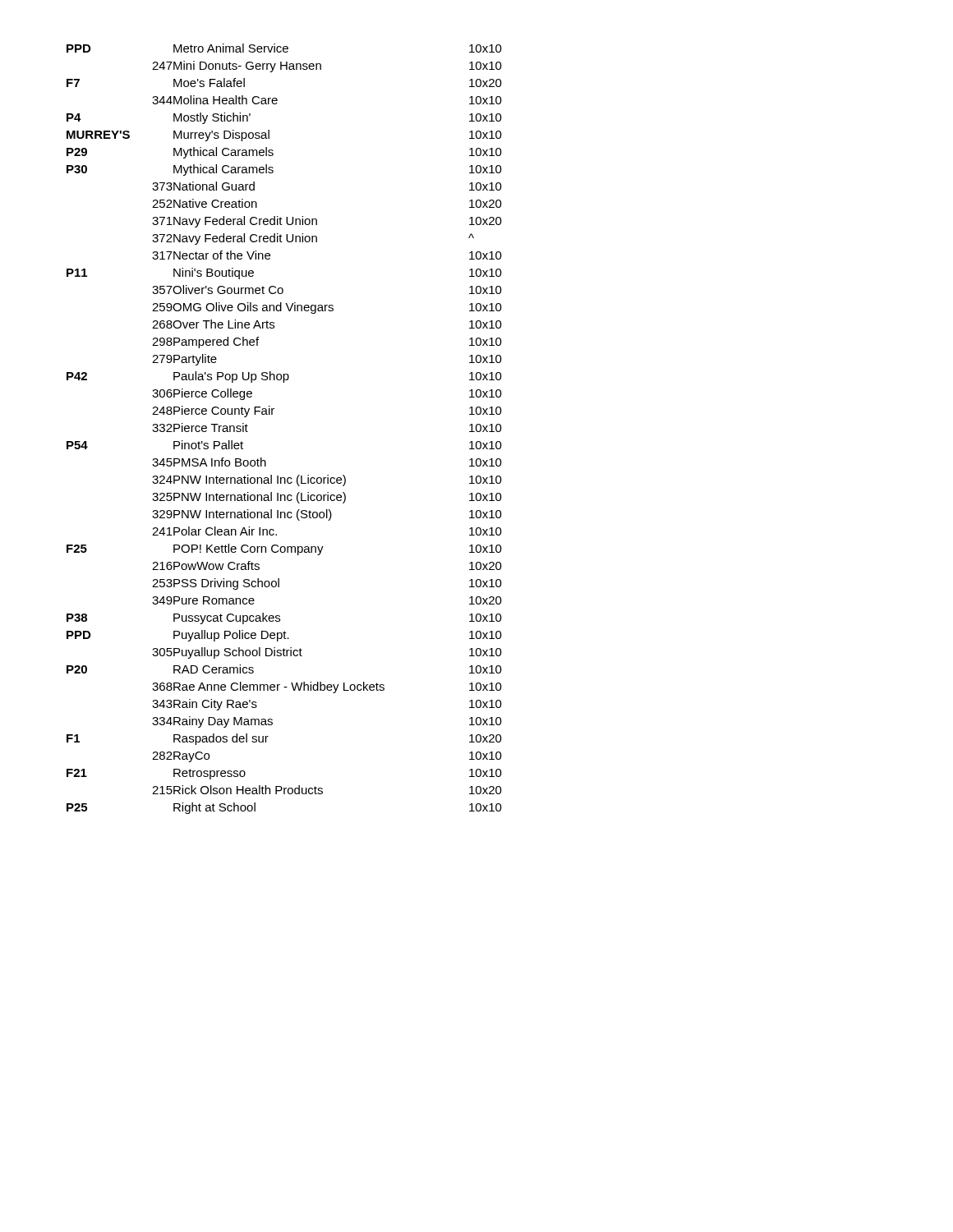Screen dimensions: 1232x953
Task: Find the table that mentions "PSS Driving School"
Action: [476, 428]
